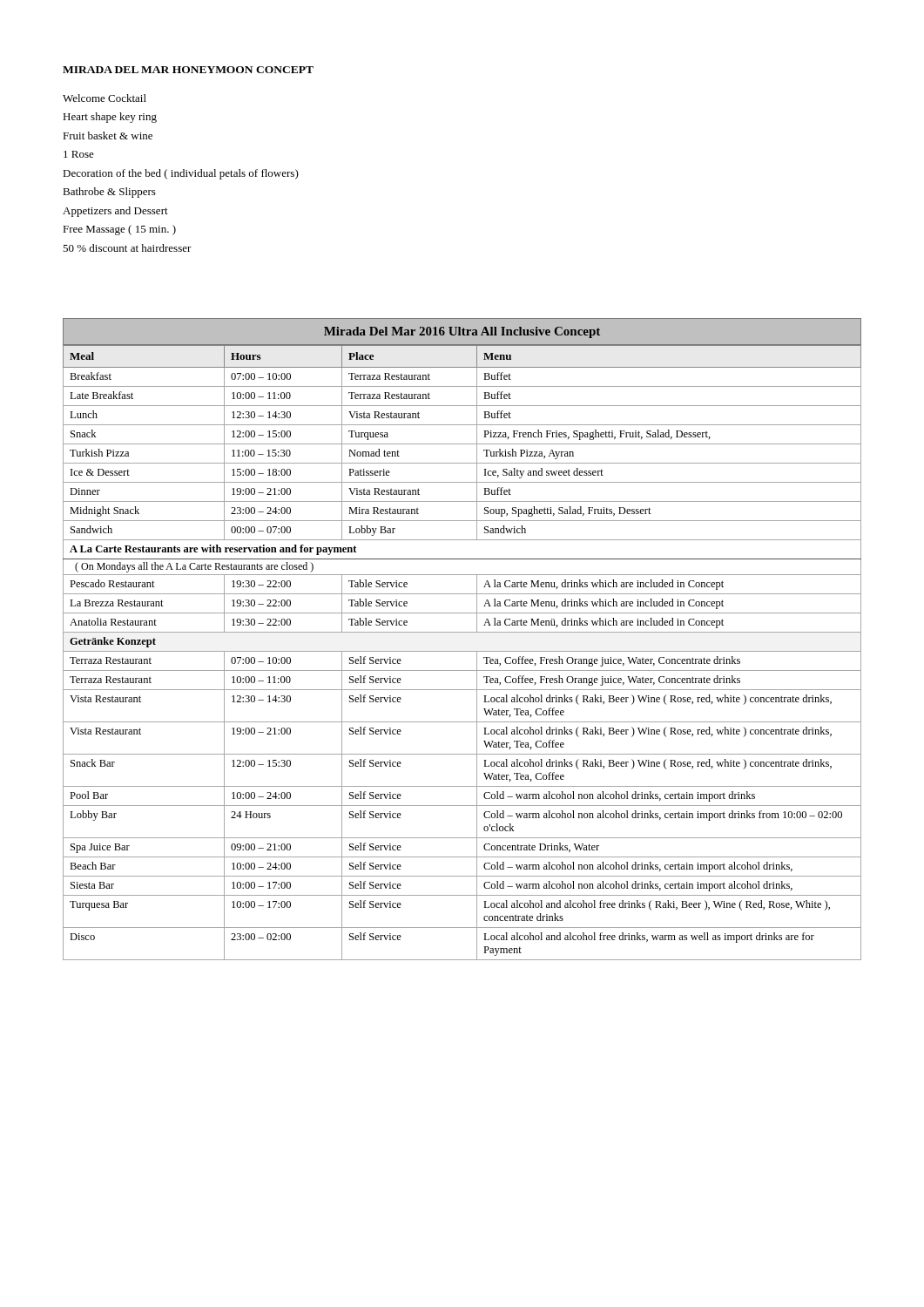Where does it say "1 Rose"?
Viewport: 924px width, 1307px height.
(78, 154)
